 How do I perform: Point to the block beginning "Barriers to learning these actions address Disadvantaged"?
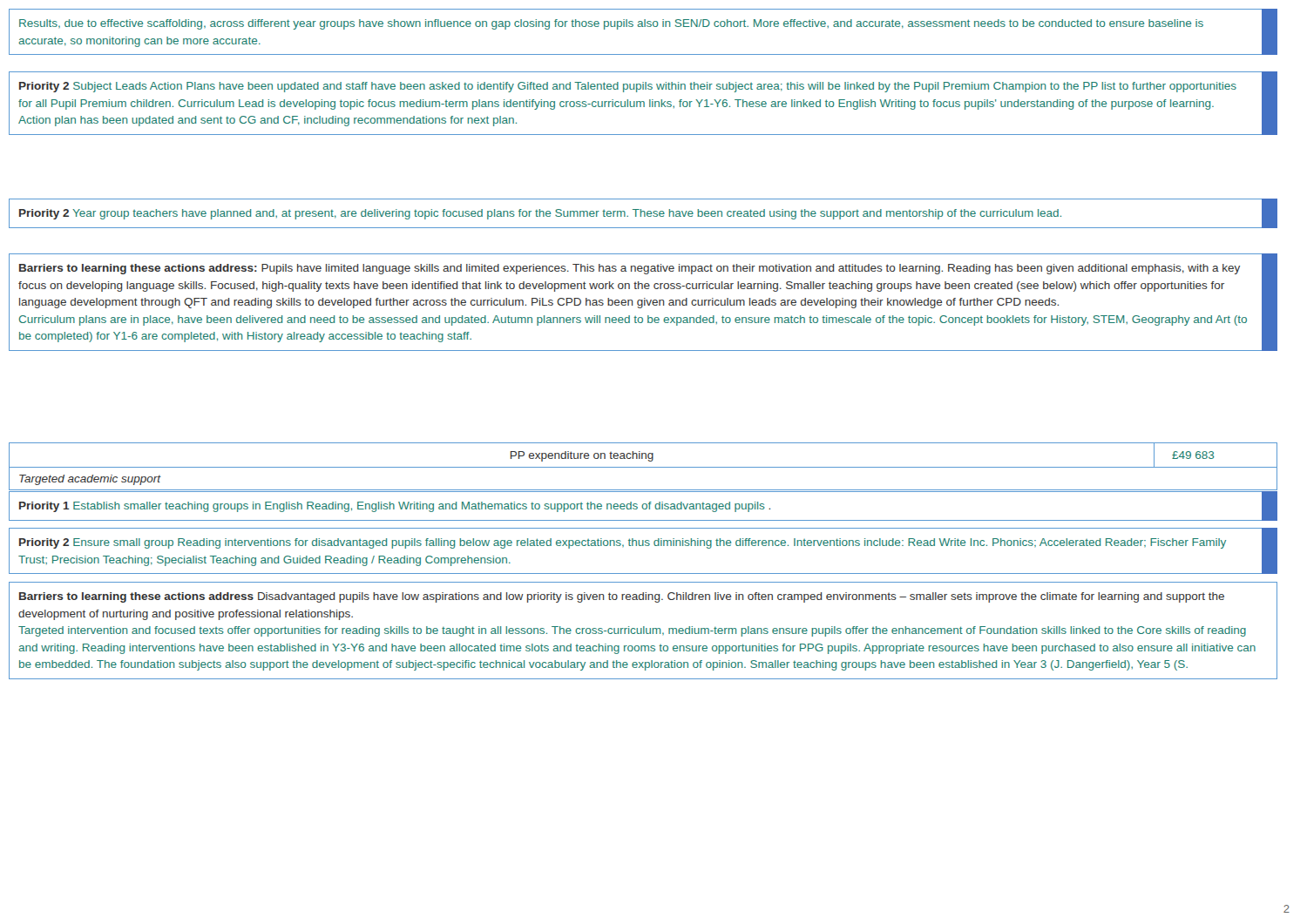(637, 630)
